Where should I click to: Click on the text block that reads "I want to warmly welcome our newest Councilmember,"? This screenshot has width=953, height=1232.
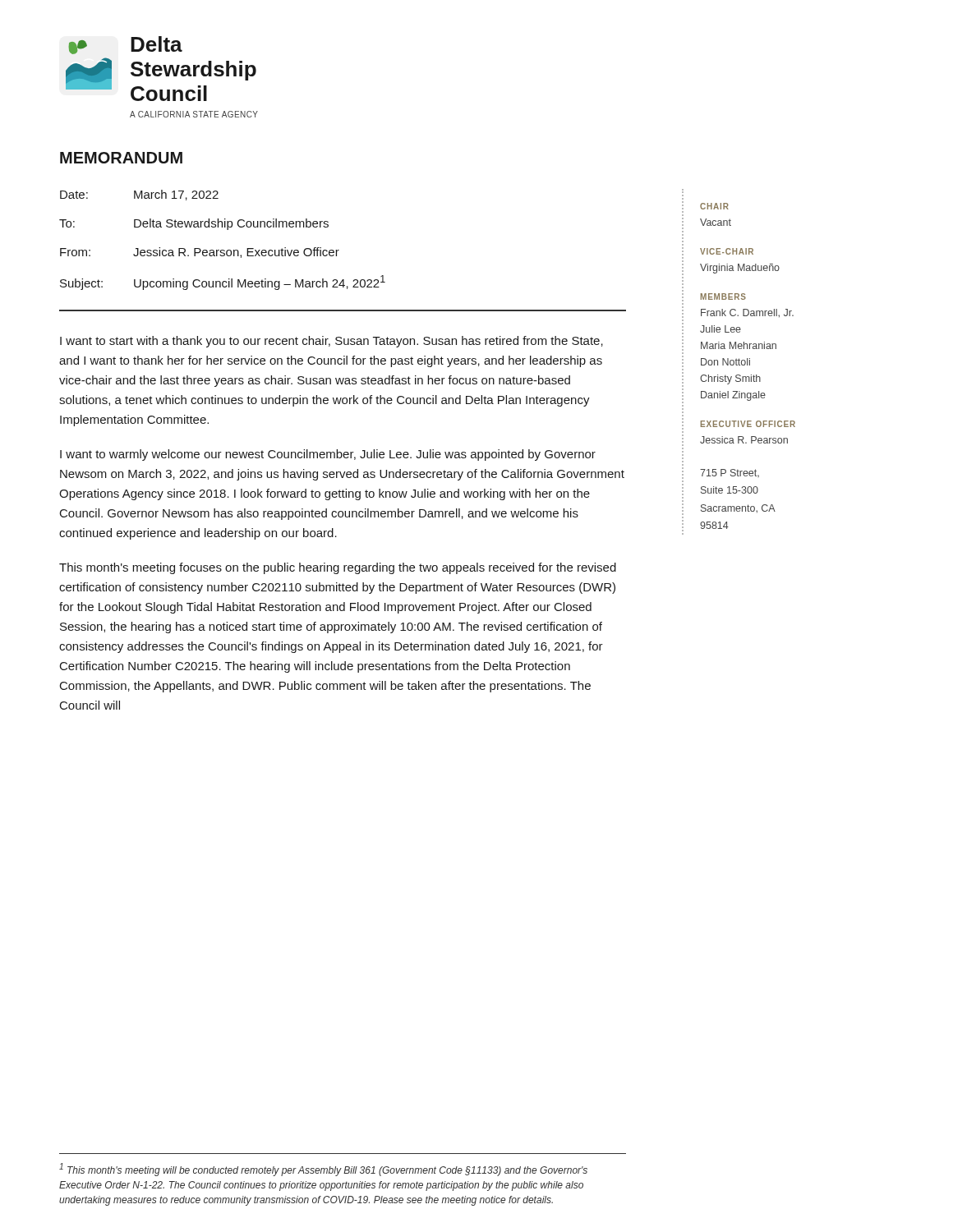[342, 493]
